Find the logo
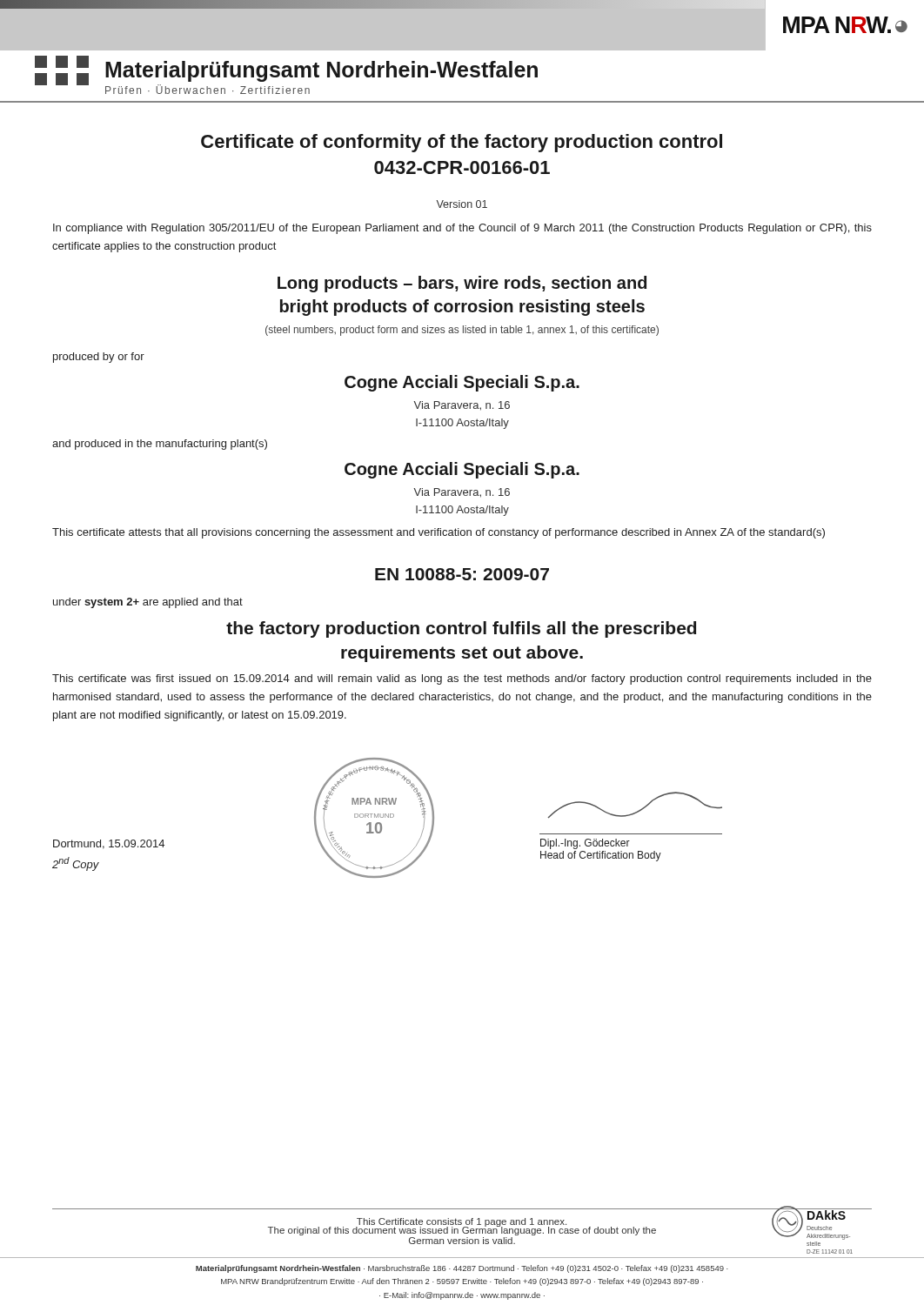Viewport: 924px width, 1305px height. point(817,1230)
